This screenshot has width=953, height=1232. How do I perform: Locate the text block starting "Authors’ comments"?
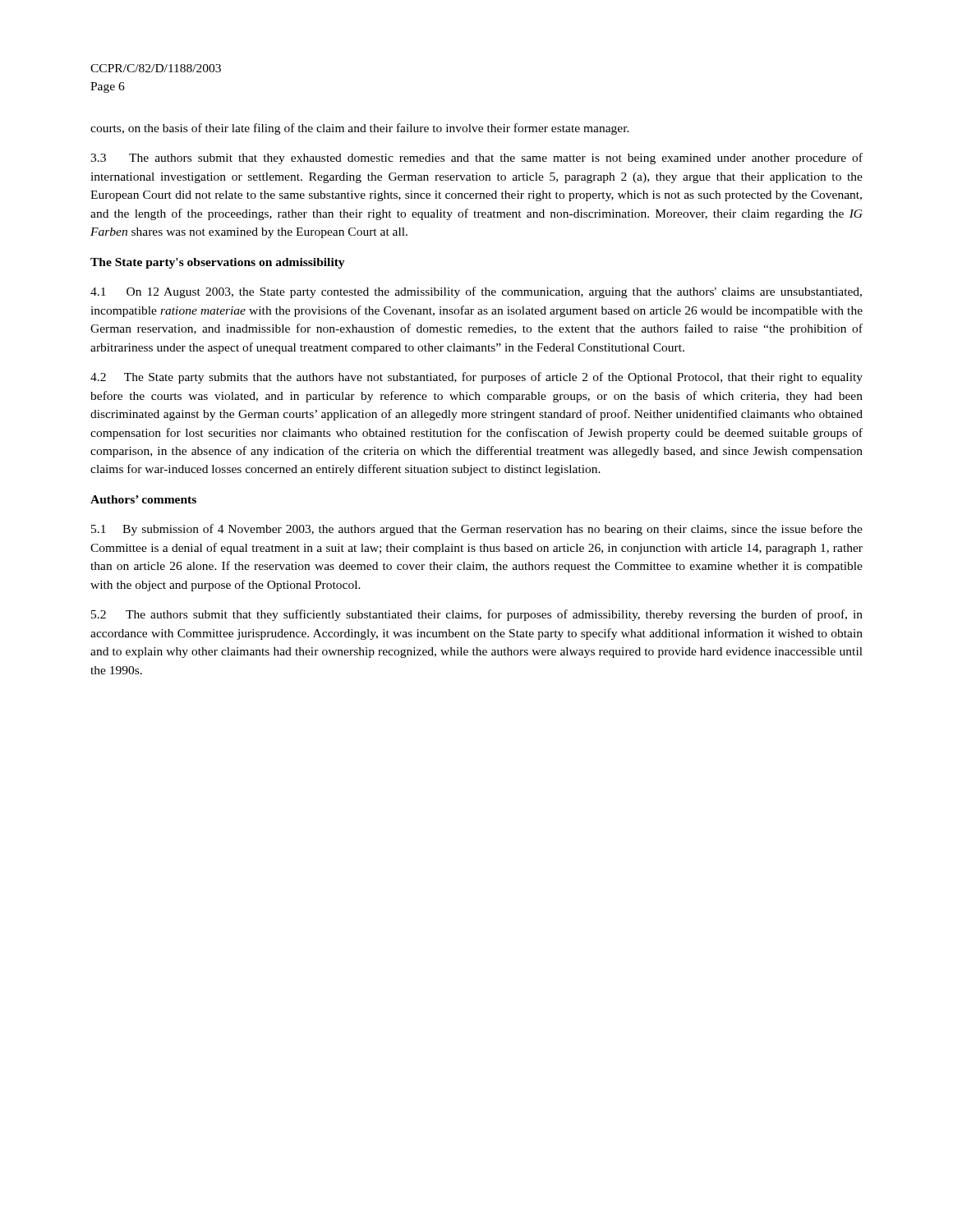click(143, 499)
